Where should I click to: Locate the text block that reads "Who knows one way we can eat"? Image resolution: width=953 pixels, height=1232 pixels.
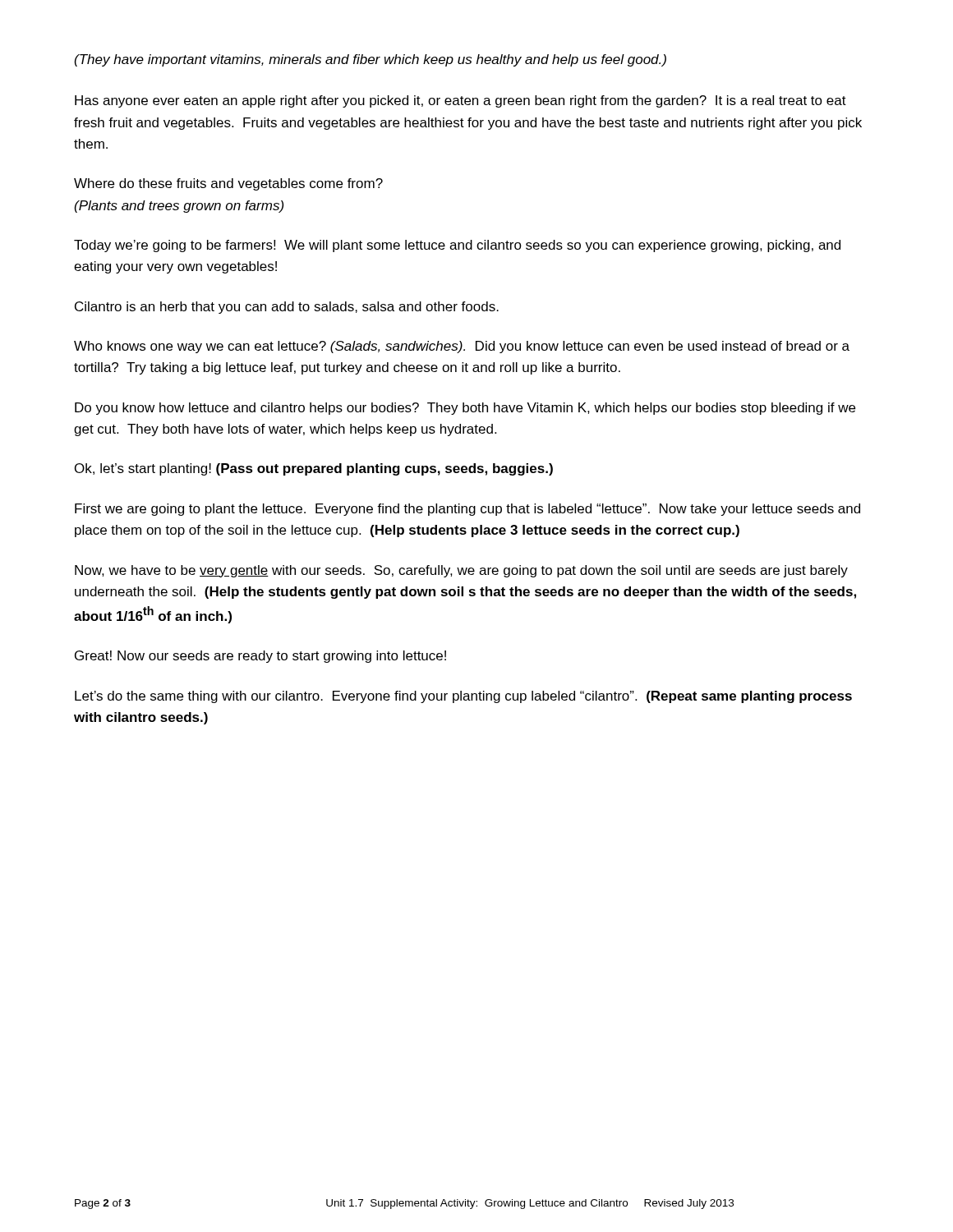(462, 357)
